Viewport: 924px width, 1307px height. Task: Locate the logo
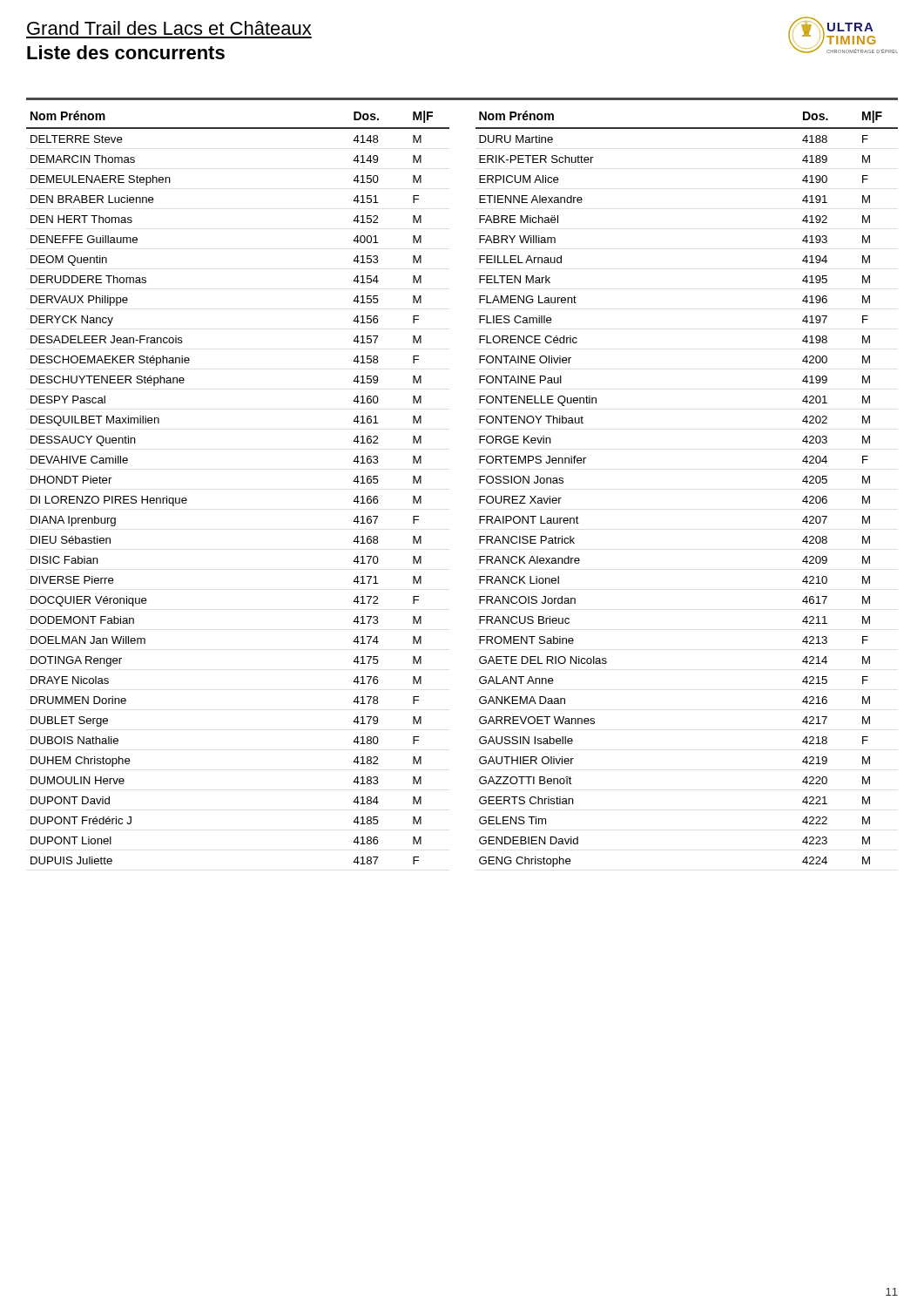coord(841,41)
